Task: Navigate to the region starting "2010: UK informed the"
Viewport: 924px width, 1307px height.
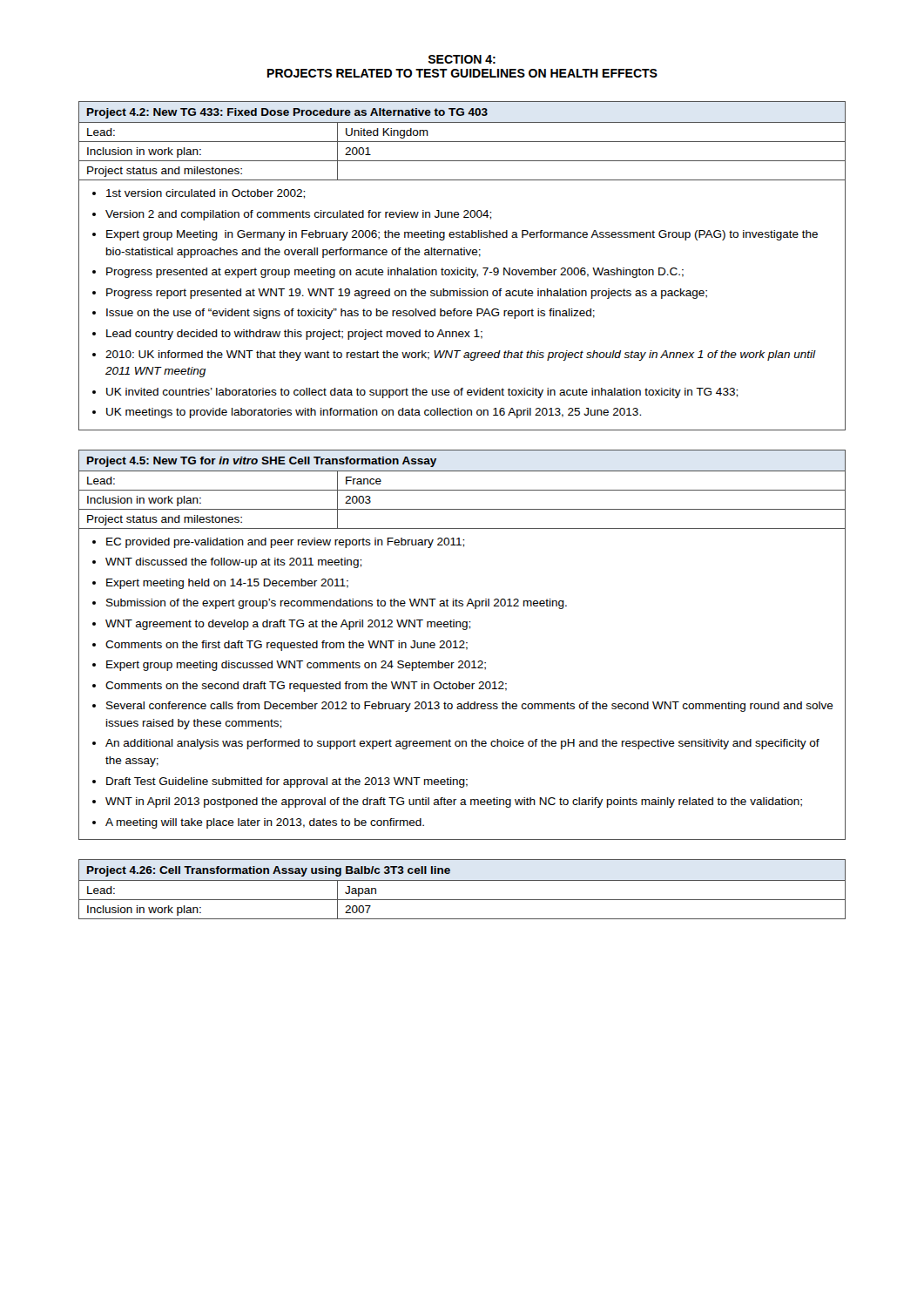Action: pos(460,362)
